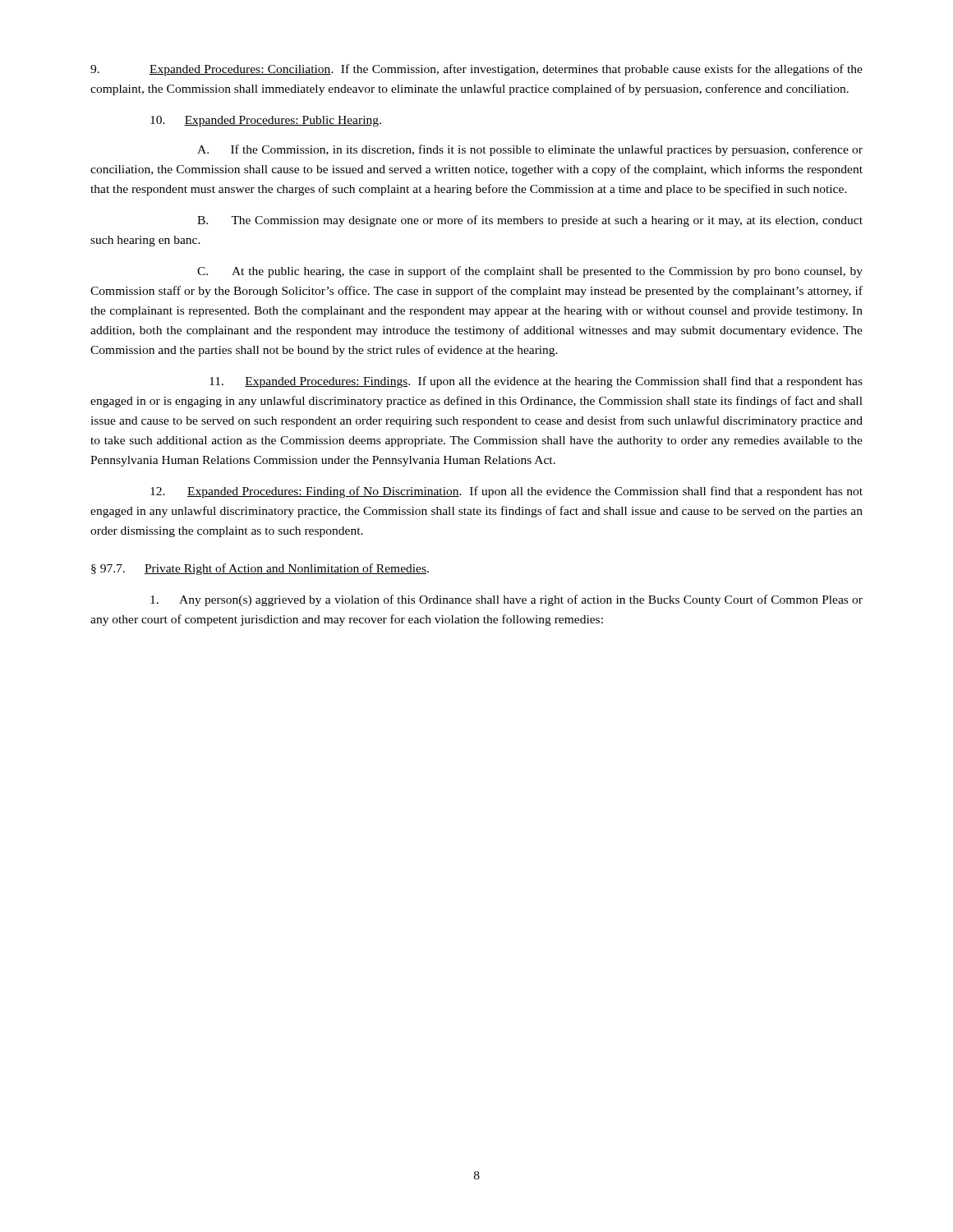The height and width of the screenshot is (1232, 953).
Task: Select the block starting "Expanded Procedures: Finding of No"
Action: pyautogui.click(x=476, y=511)
